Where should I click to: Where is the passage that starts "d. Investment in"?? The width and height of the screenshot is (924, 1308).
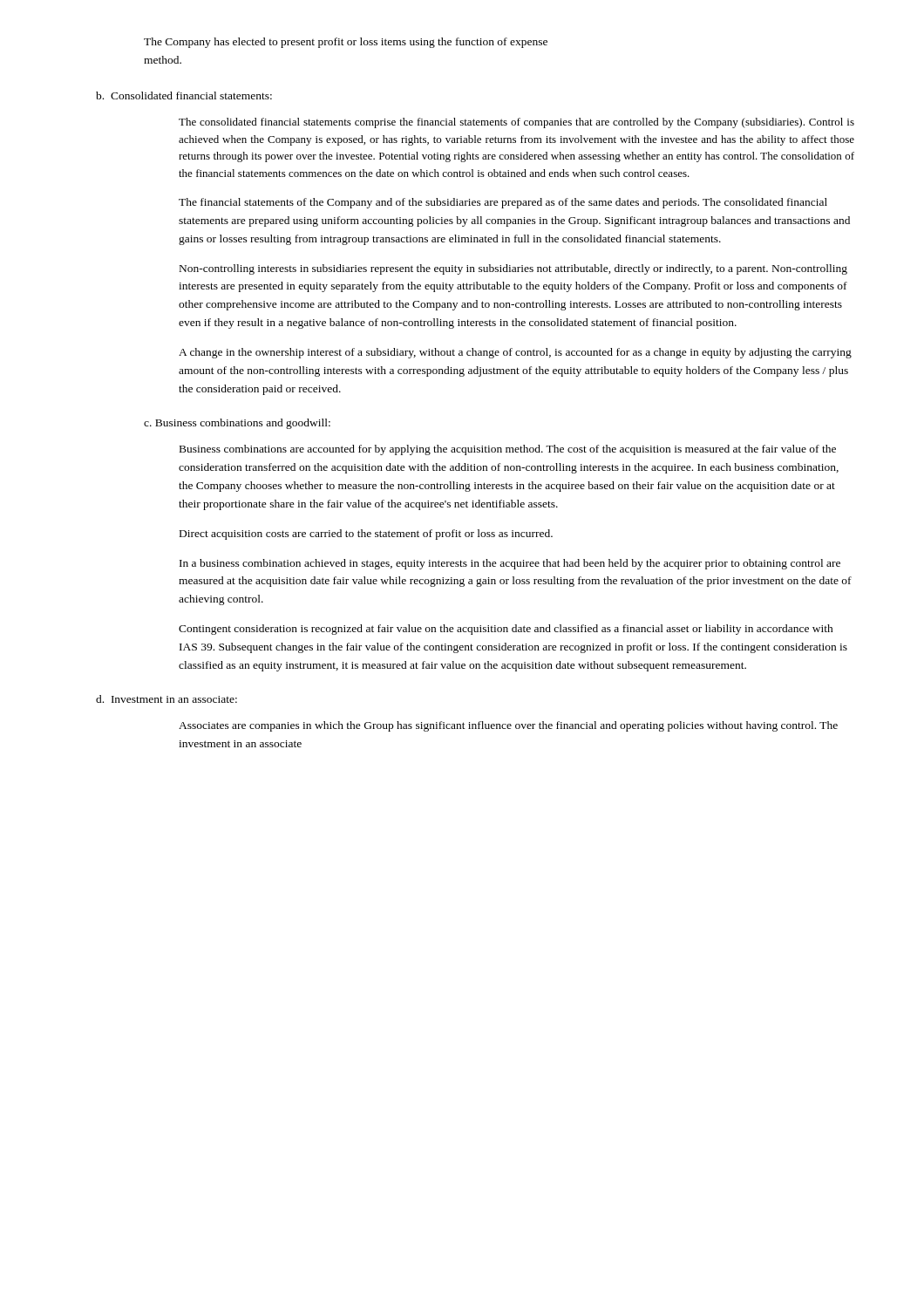tap(167, 699)
